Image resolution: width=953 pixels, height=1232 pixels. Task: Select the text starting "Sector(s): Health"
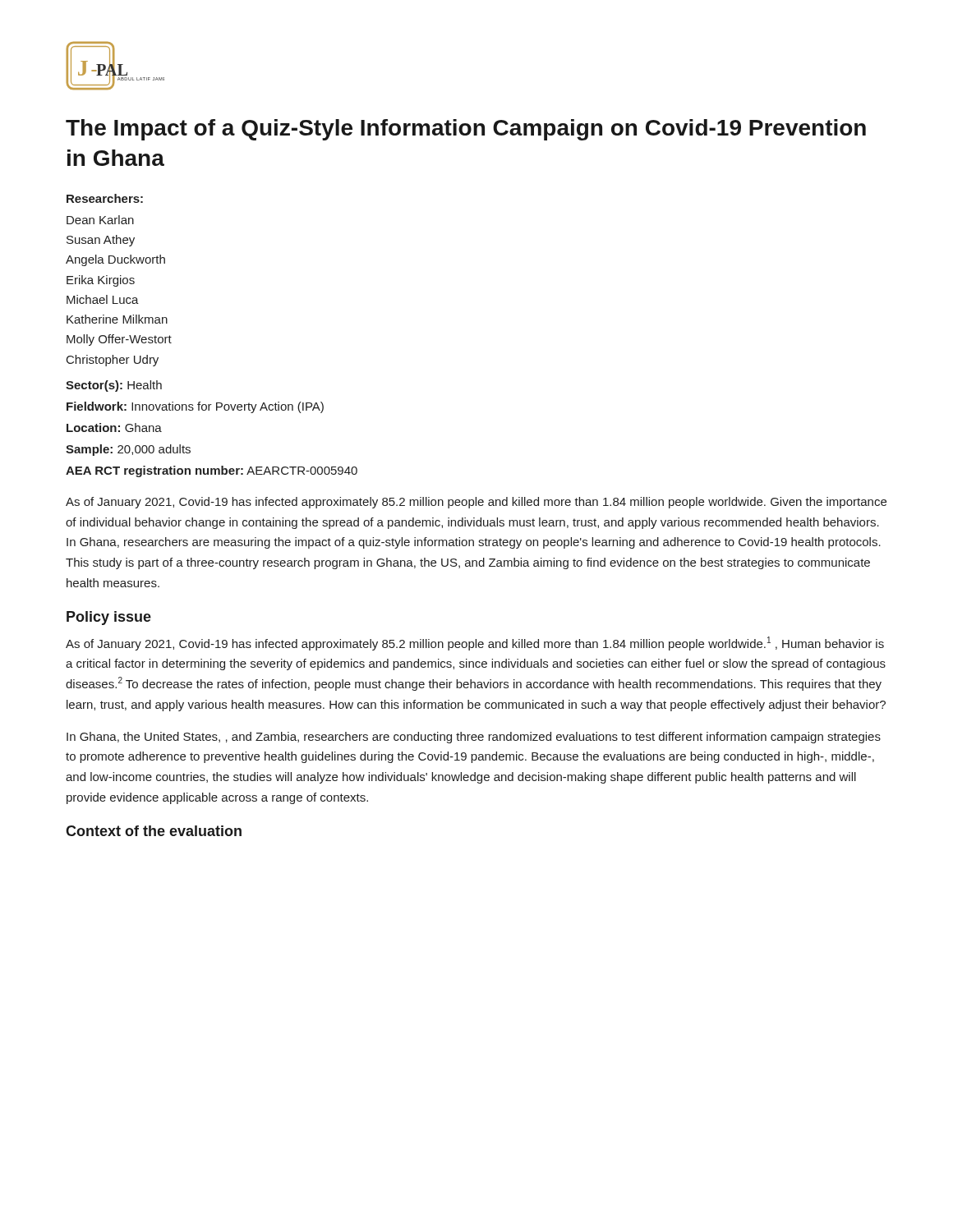(x=114, y=385)
